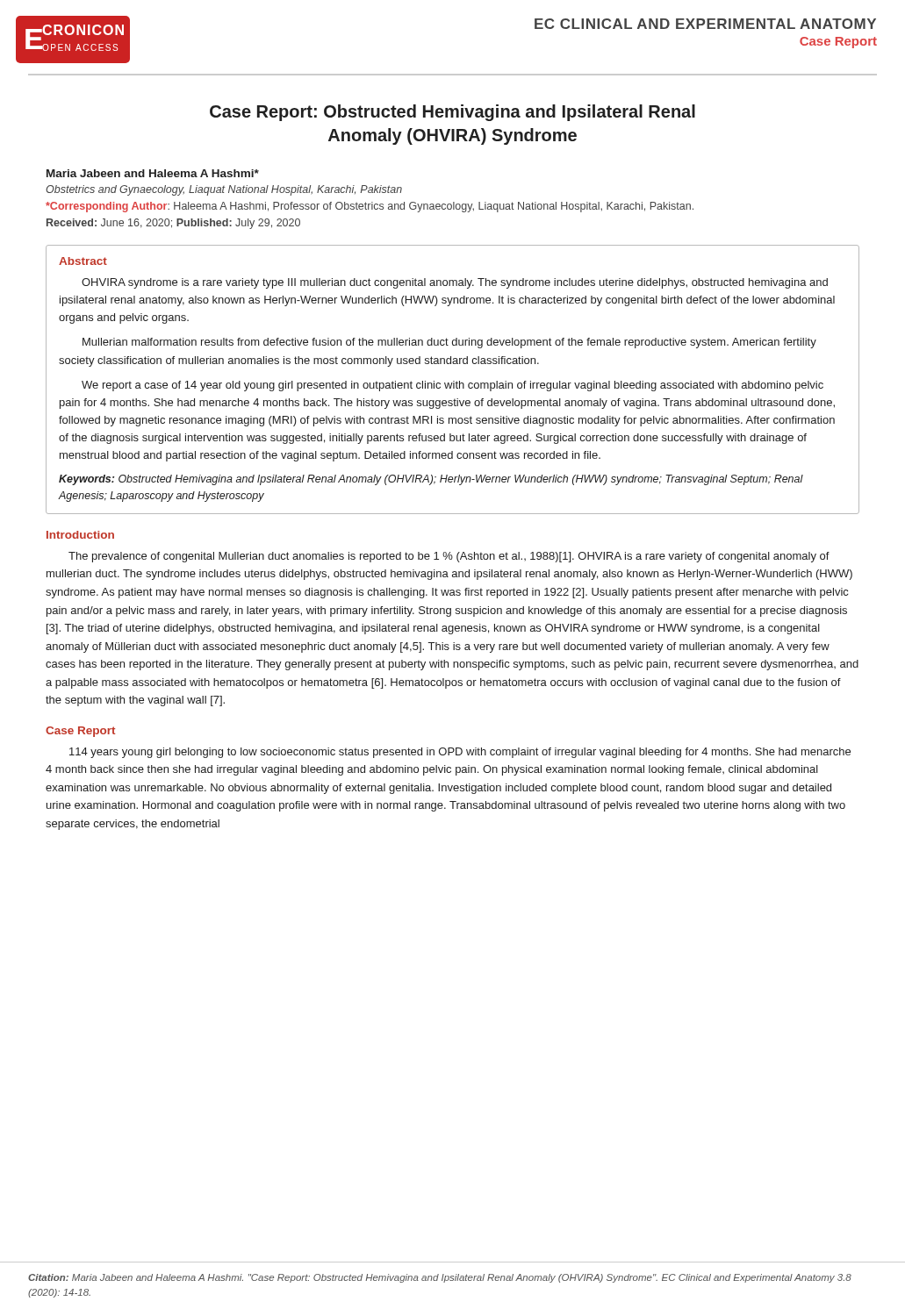Click on the text block that says "Maria Jabeen and Haleema"
This screenshot has height=1316, width=905.
tap(152, 173)
